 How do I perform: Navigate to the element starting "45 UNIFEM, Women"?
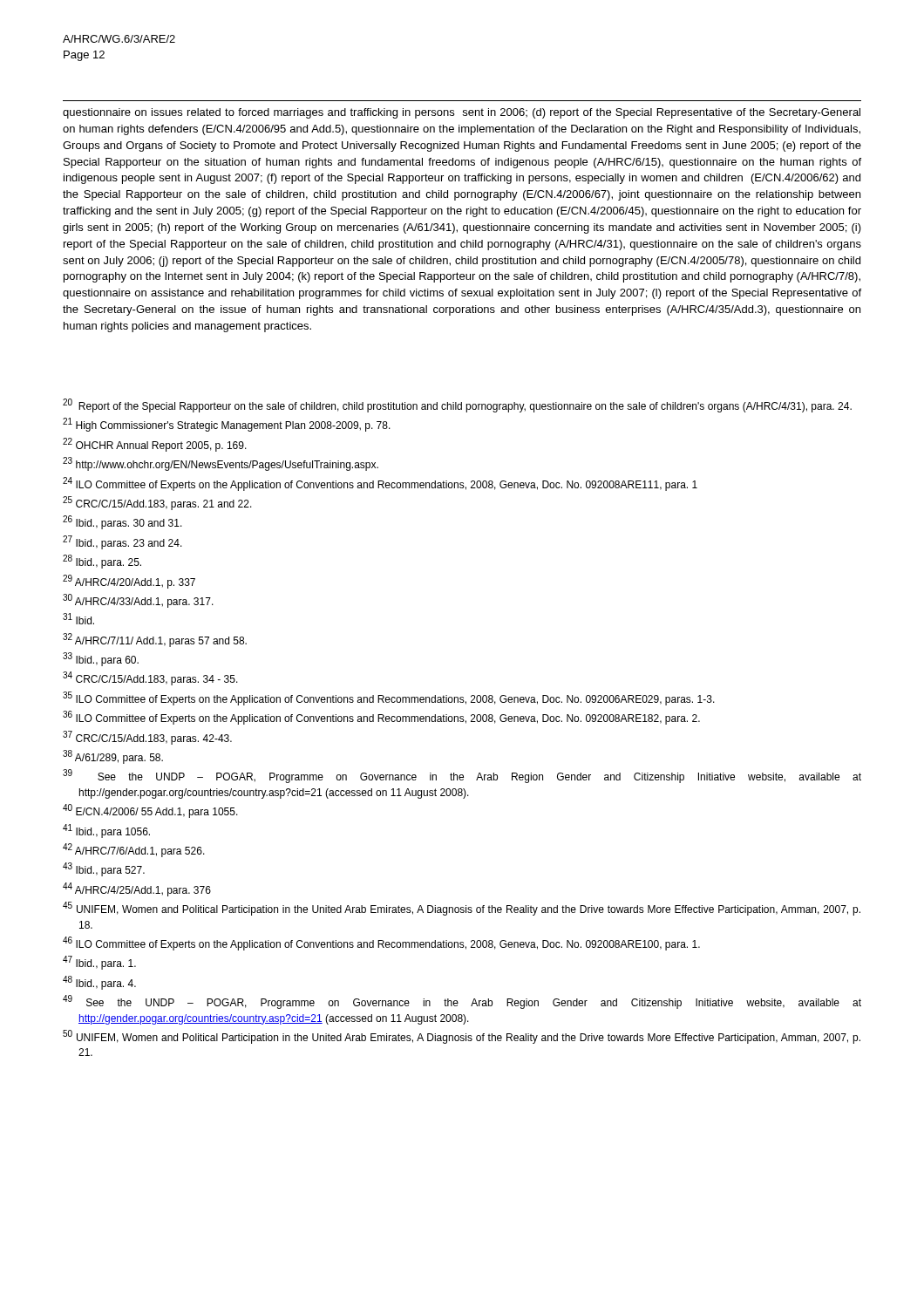462,916
